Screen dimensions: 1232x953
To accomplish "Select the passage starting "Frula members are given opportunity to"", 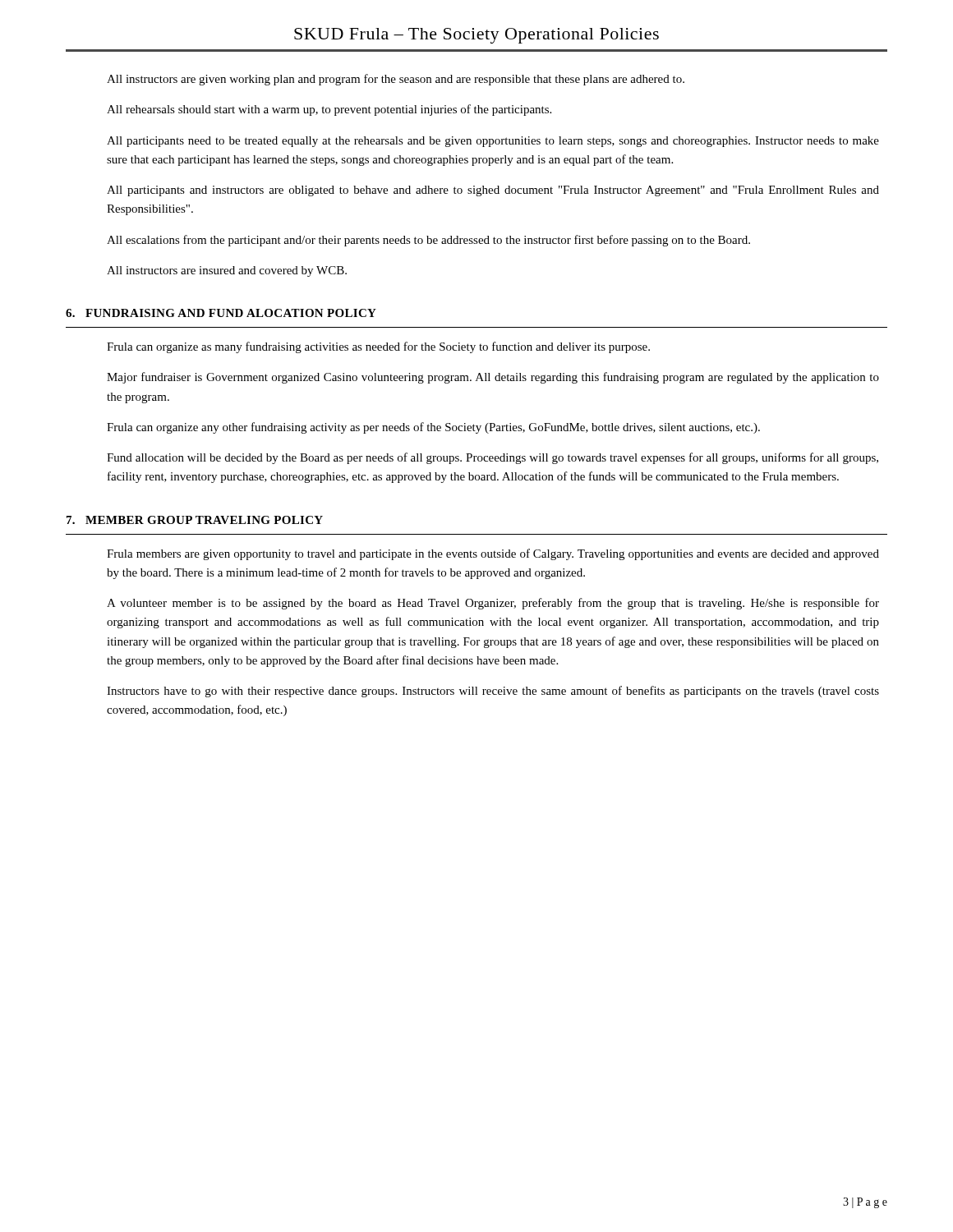I will pos(493,563).
